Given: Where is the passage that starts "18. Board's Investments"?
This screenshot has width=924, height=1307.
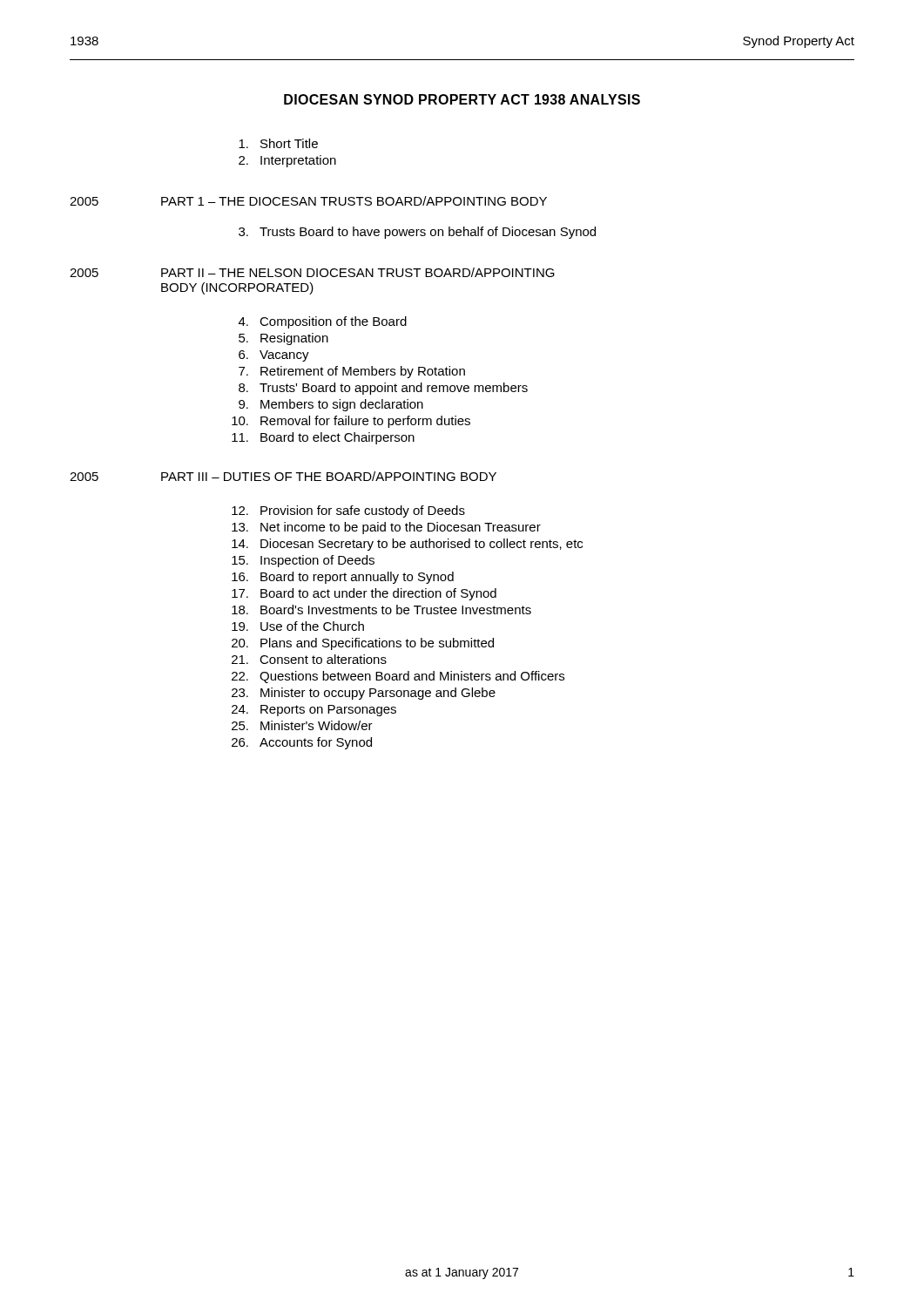Looking at the screenshot, I should tap(536, 610).
